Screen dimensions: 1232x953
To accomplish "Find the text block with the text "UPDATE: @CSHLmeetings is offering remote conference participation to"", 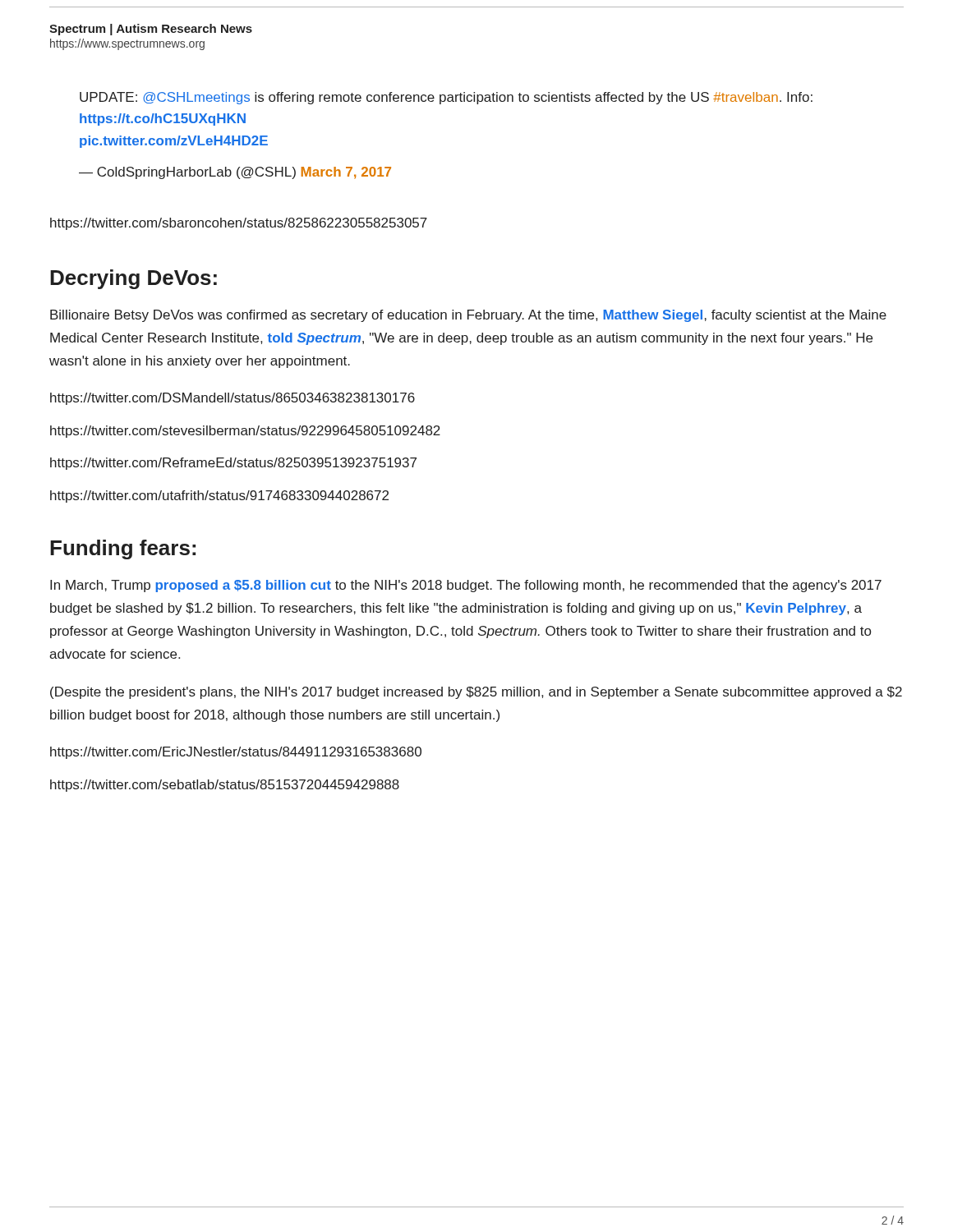I will point(446,98).
